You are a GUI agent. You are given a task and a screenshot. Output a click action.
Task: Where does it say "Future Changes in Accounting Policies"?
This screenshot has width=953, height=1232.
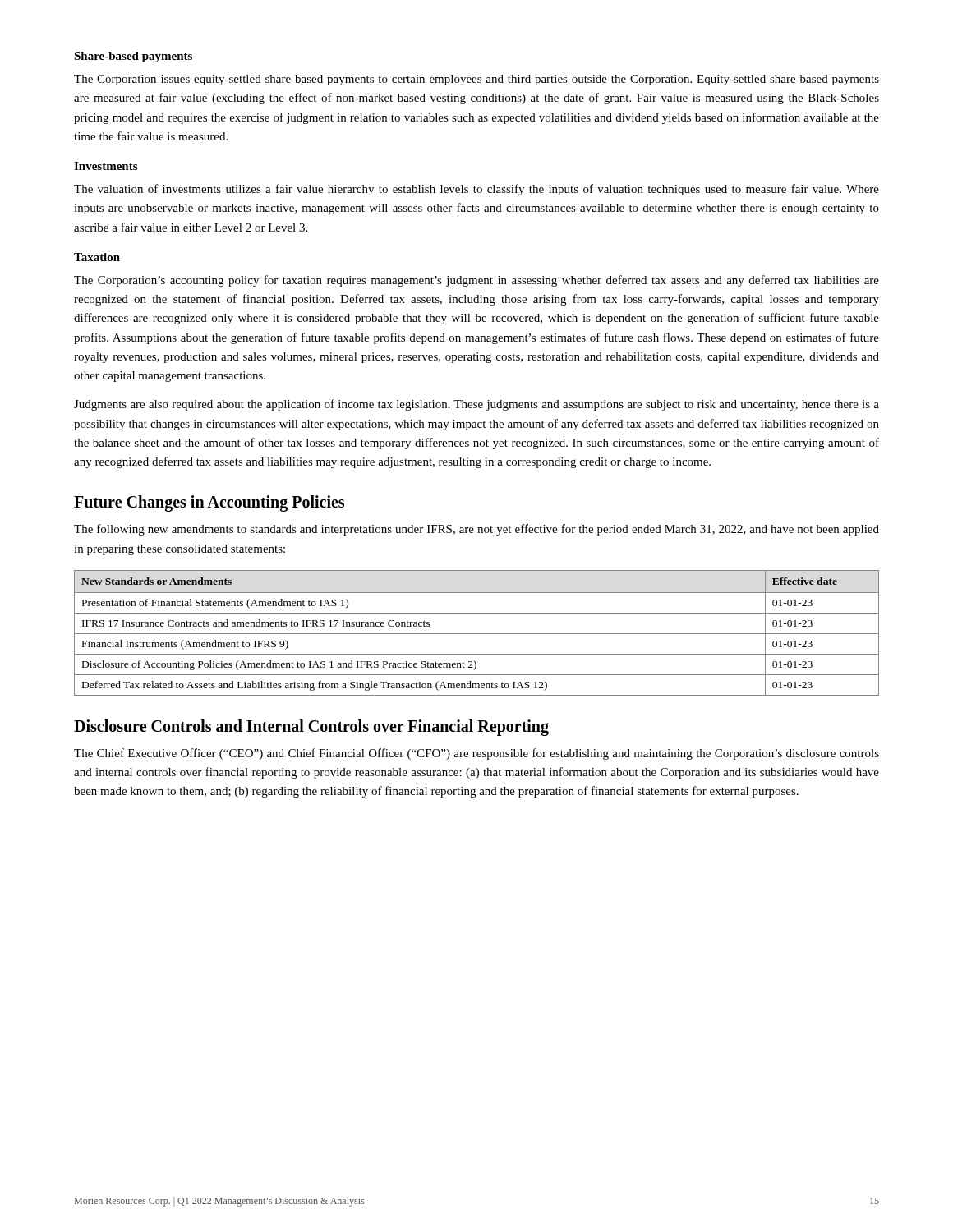tap(209, 502)
